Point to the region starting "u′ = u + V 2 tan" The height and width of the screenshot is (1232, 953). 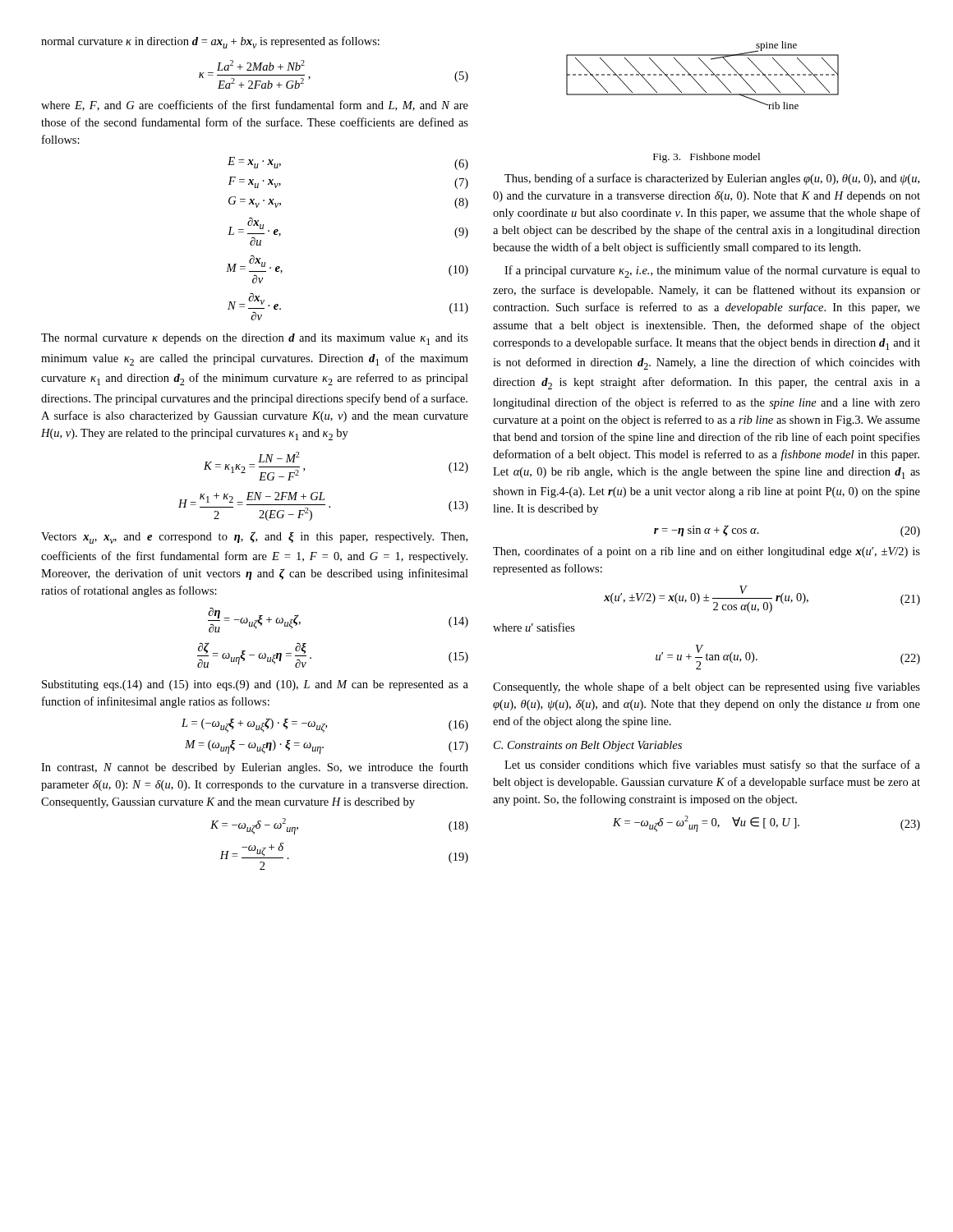coord(699,657)
